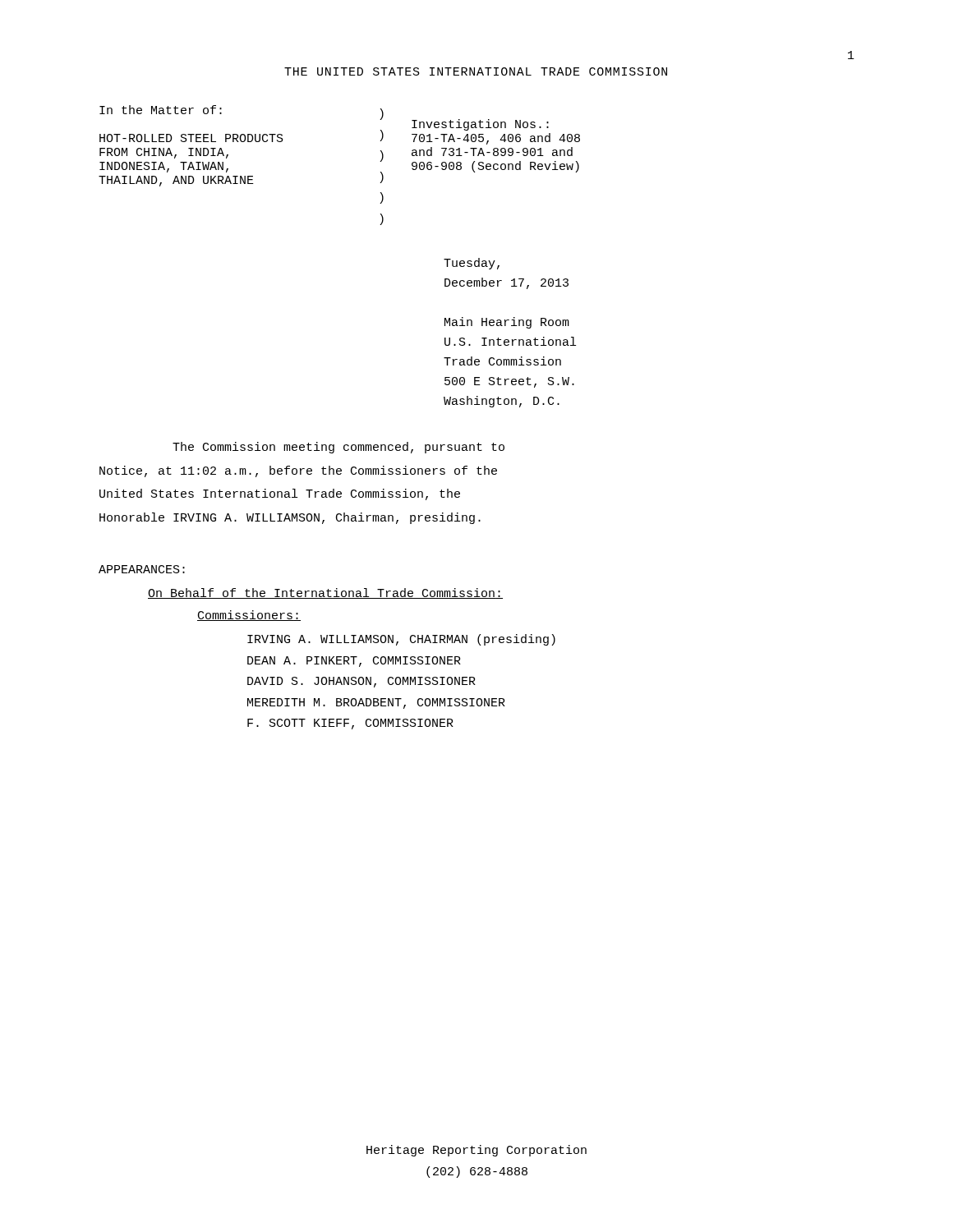Screen dimensions: 1232x953
Task: Click on the table containing "In the Matter of: HOT-ROLLED"
Action: pyautogui.click(x=476, y=167)
